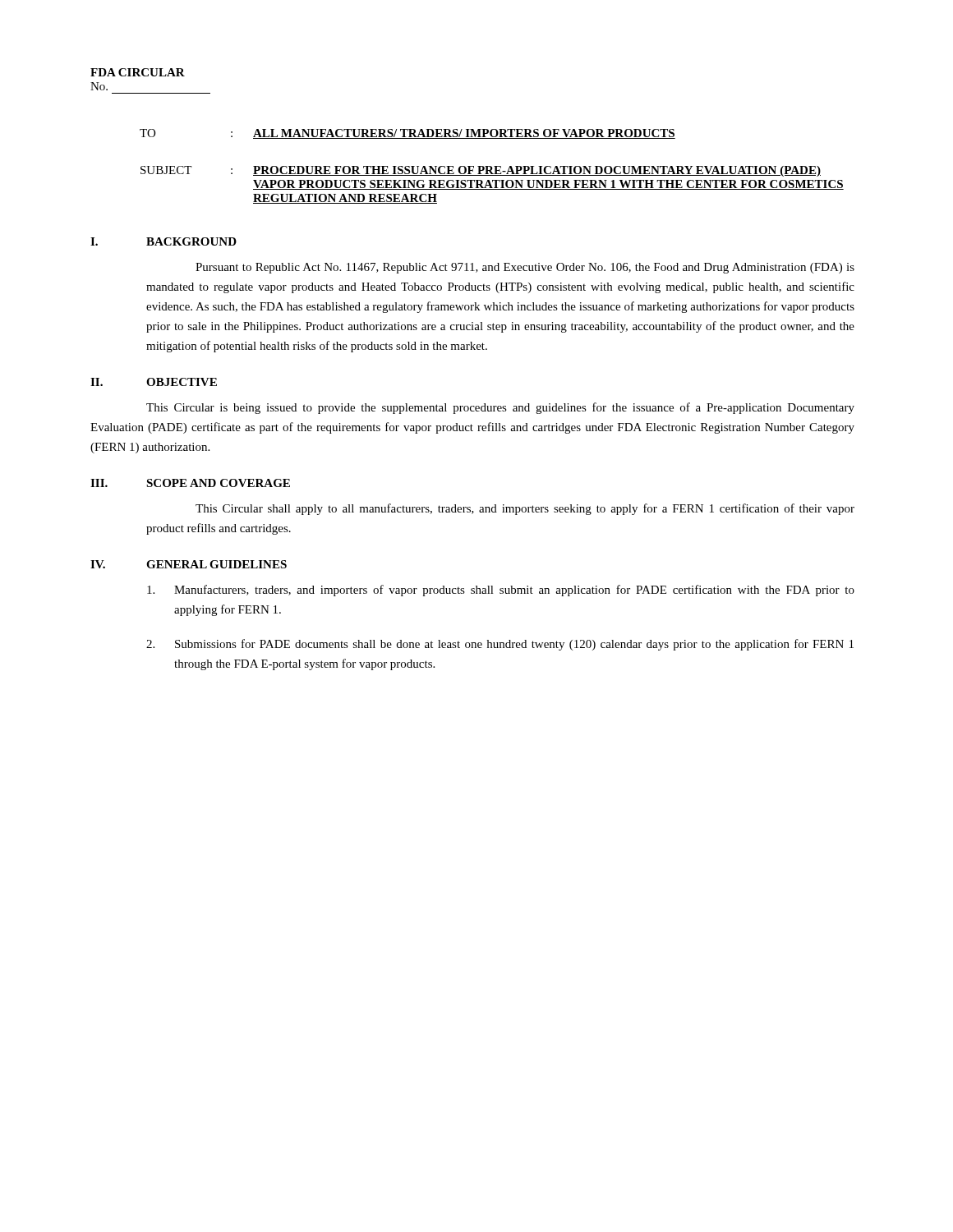Navigate to the text starting "Manufacturers, traders, and importers of vapor"
953x1232 pixels.
pyautogui.click(x=500, y=600)
